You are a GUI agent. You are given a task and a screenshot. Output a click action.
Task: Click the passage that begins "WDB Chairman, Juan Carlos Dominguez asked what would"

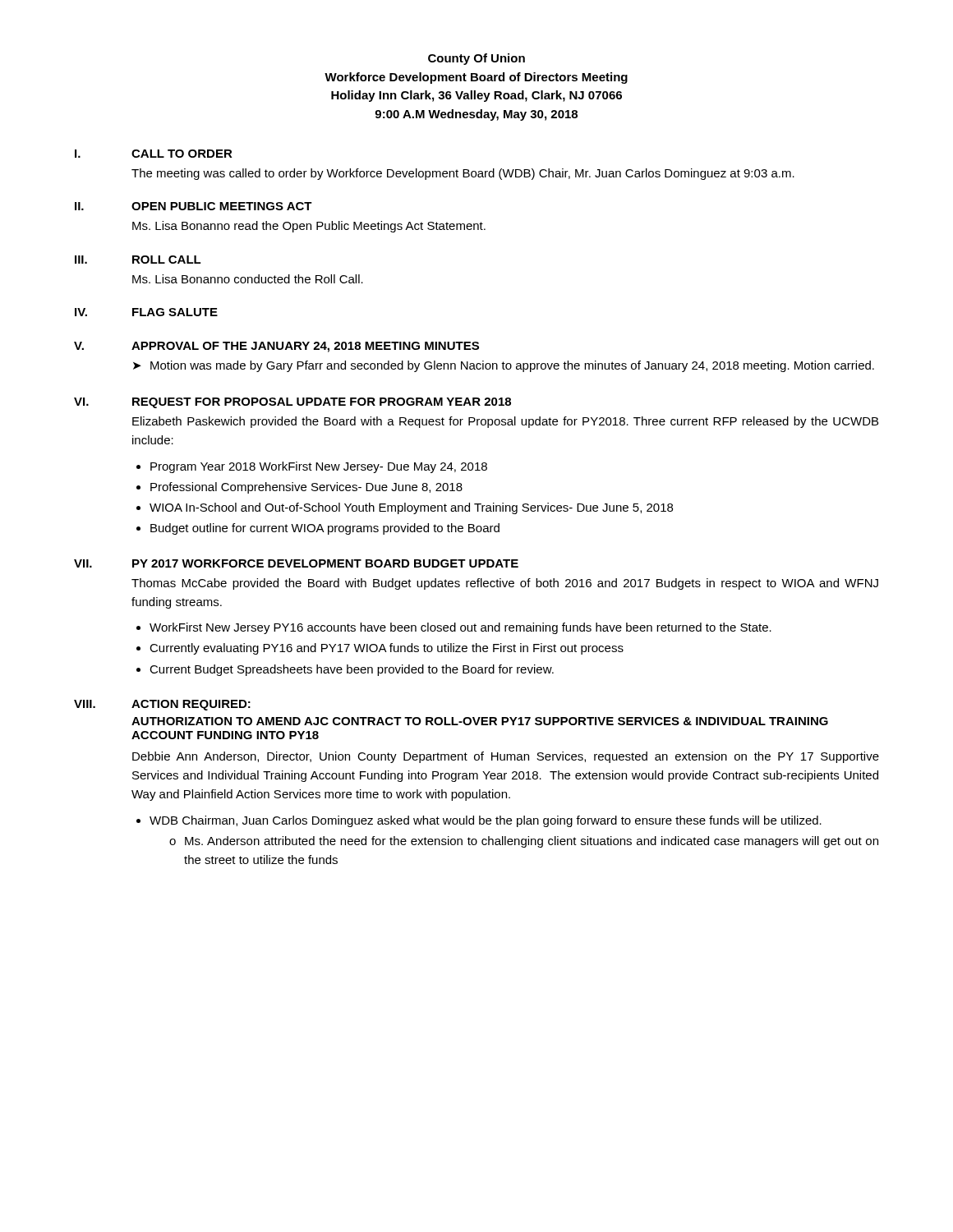[x=514, y=841]
